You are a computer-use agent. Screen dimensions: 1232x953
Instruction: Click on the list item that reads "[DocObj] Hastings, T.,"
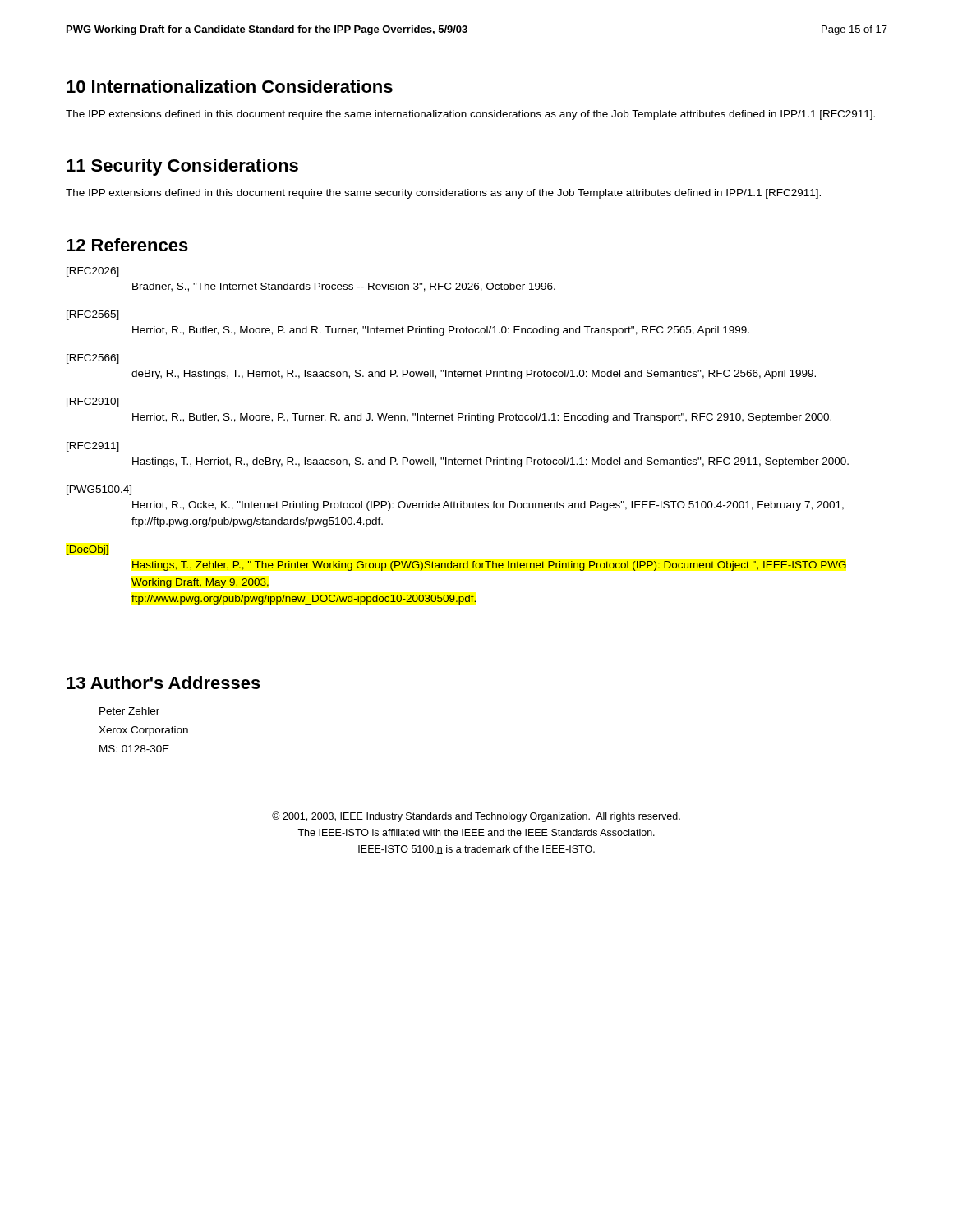click(476, 575)
